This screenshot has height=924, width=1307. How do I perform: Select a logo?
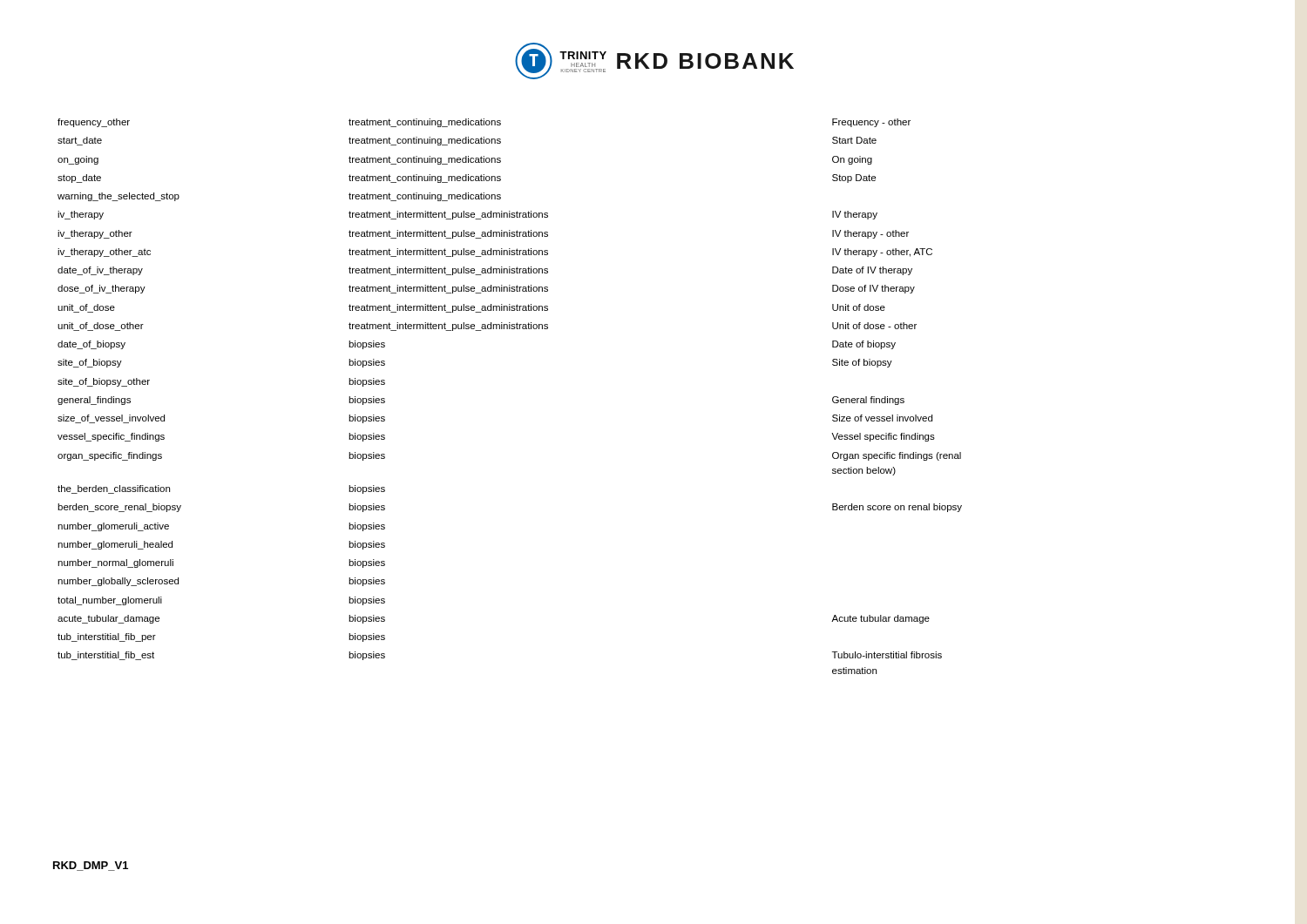654,61
